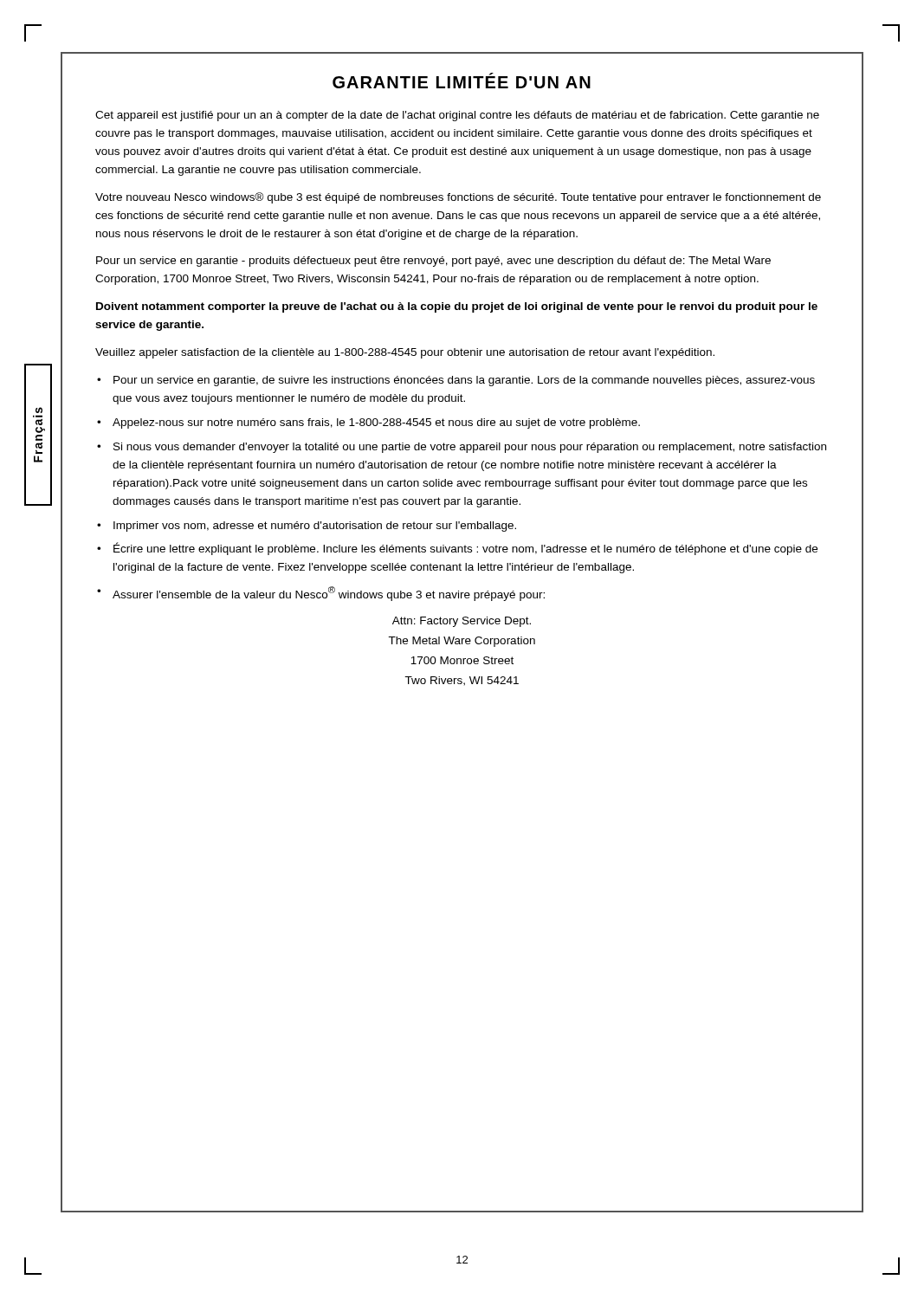This screenshot has width=924, height=1299.
Task: Find the text block with the text "Attn: Factory Service Dept. The"
Action: click(x=462, y=650)
